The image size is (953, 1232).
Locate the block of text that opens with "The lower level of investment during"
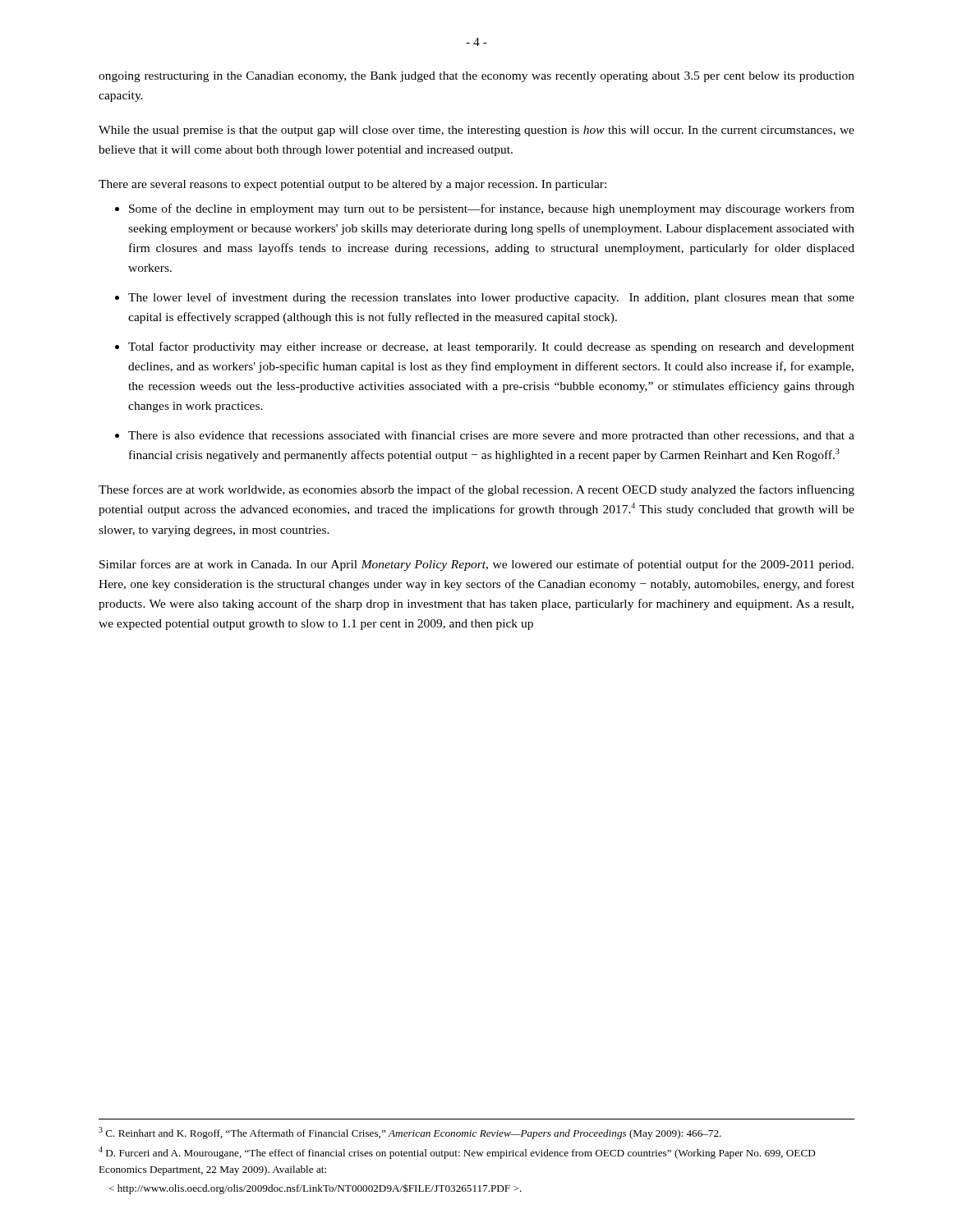(491, 307)
